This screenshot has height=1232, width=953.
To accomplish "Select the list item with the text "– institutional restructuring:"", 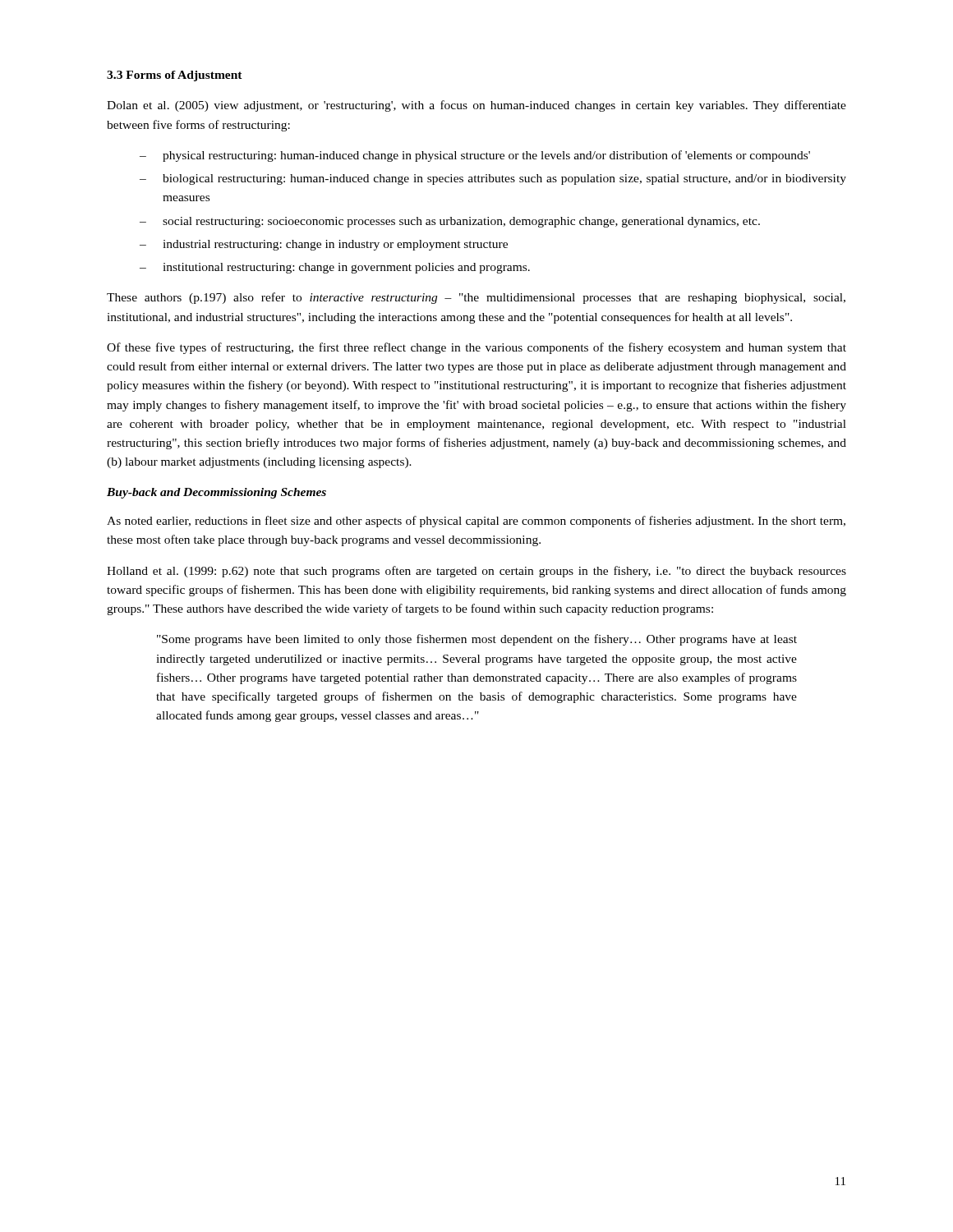I will (493, 267).
